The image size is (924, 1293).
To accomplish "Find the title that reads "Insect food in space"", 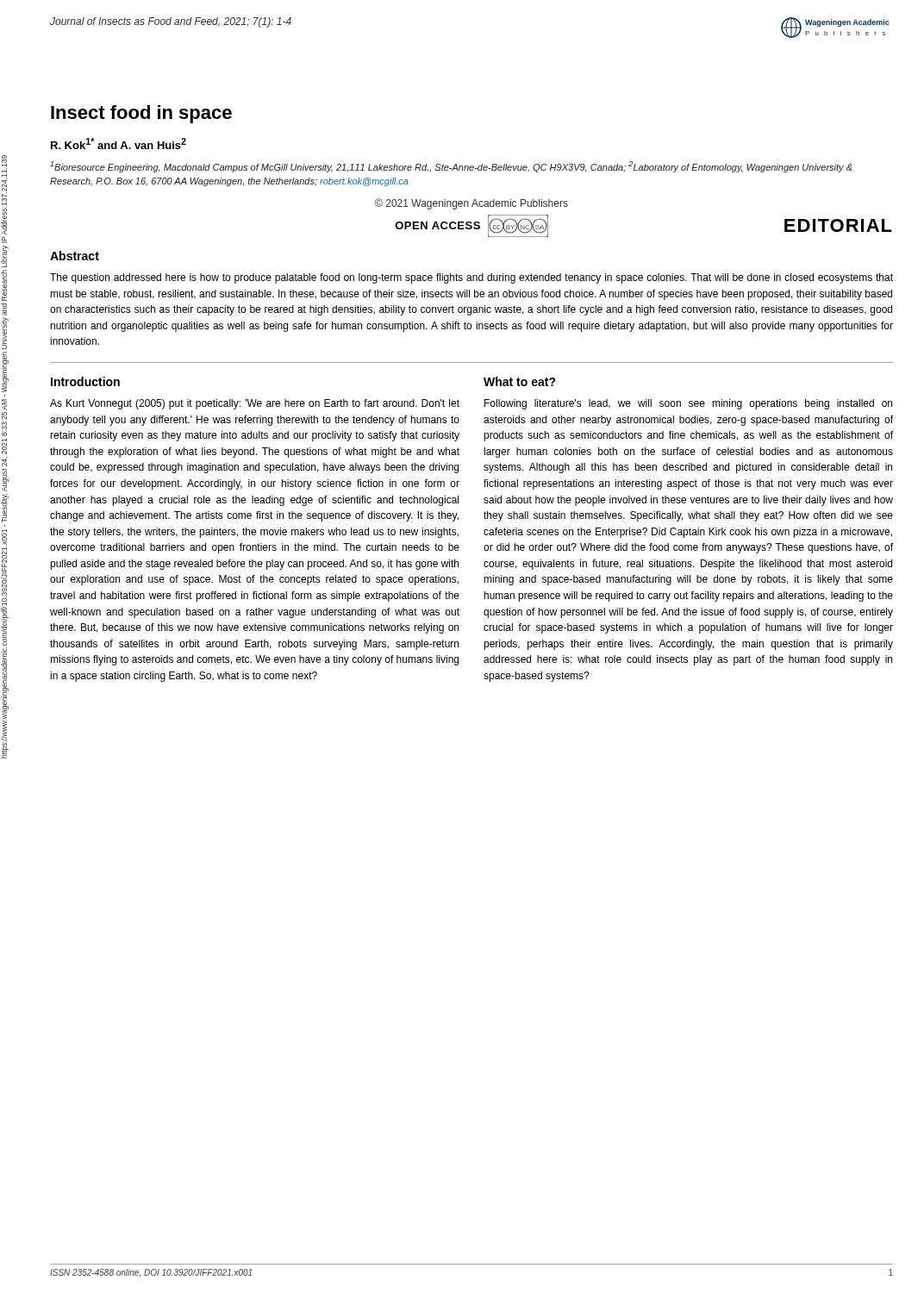I will click(x=141, y=112).
